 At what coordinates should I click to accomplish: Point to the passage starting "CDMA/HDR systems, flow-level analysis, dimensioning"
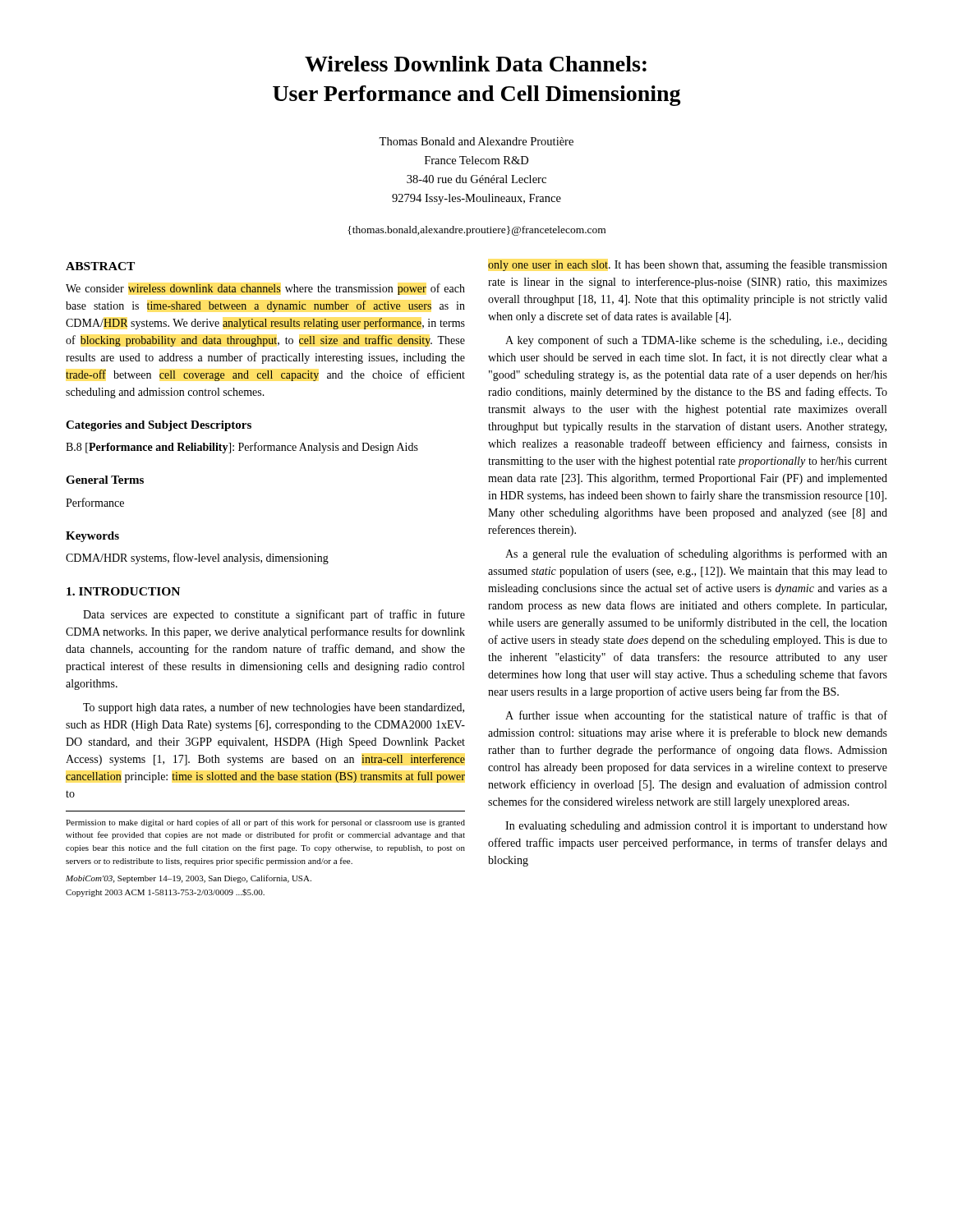[265, 558]
